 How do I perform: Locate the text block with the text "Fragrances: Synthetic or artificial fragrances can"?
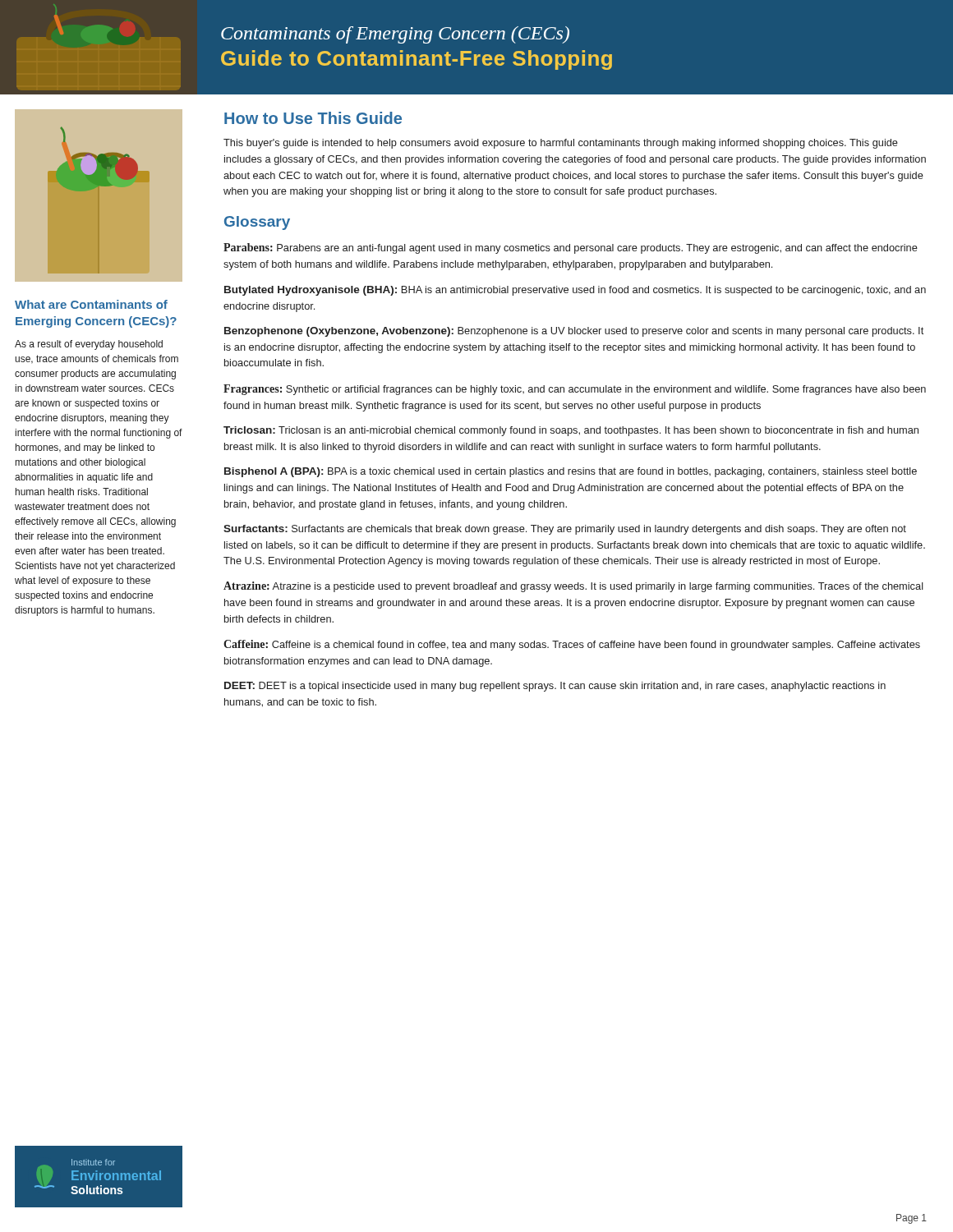coord(575,397)
